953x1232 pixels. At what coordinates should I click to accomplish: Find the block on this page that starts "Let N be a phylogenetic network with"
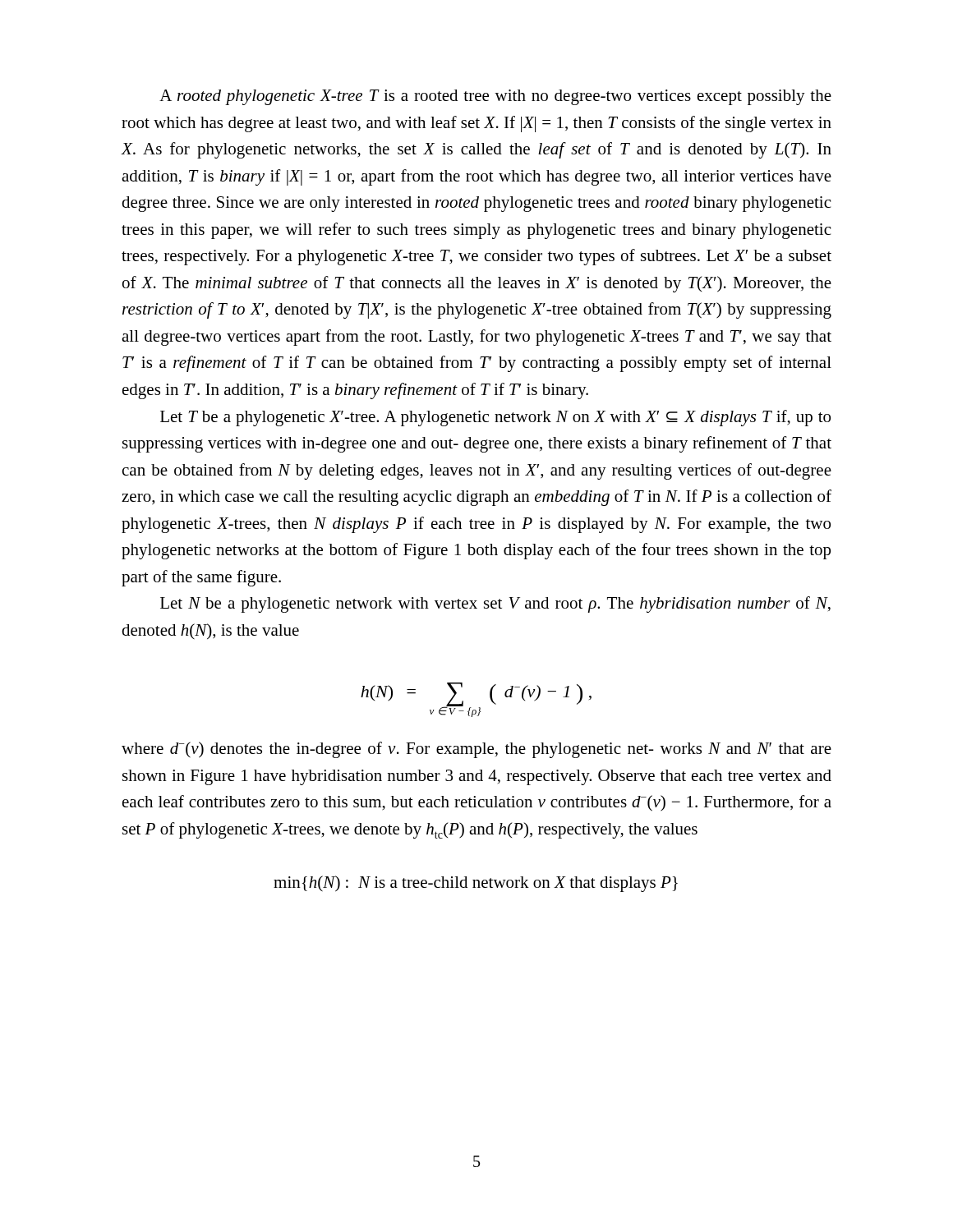point(476,617)
